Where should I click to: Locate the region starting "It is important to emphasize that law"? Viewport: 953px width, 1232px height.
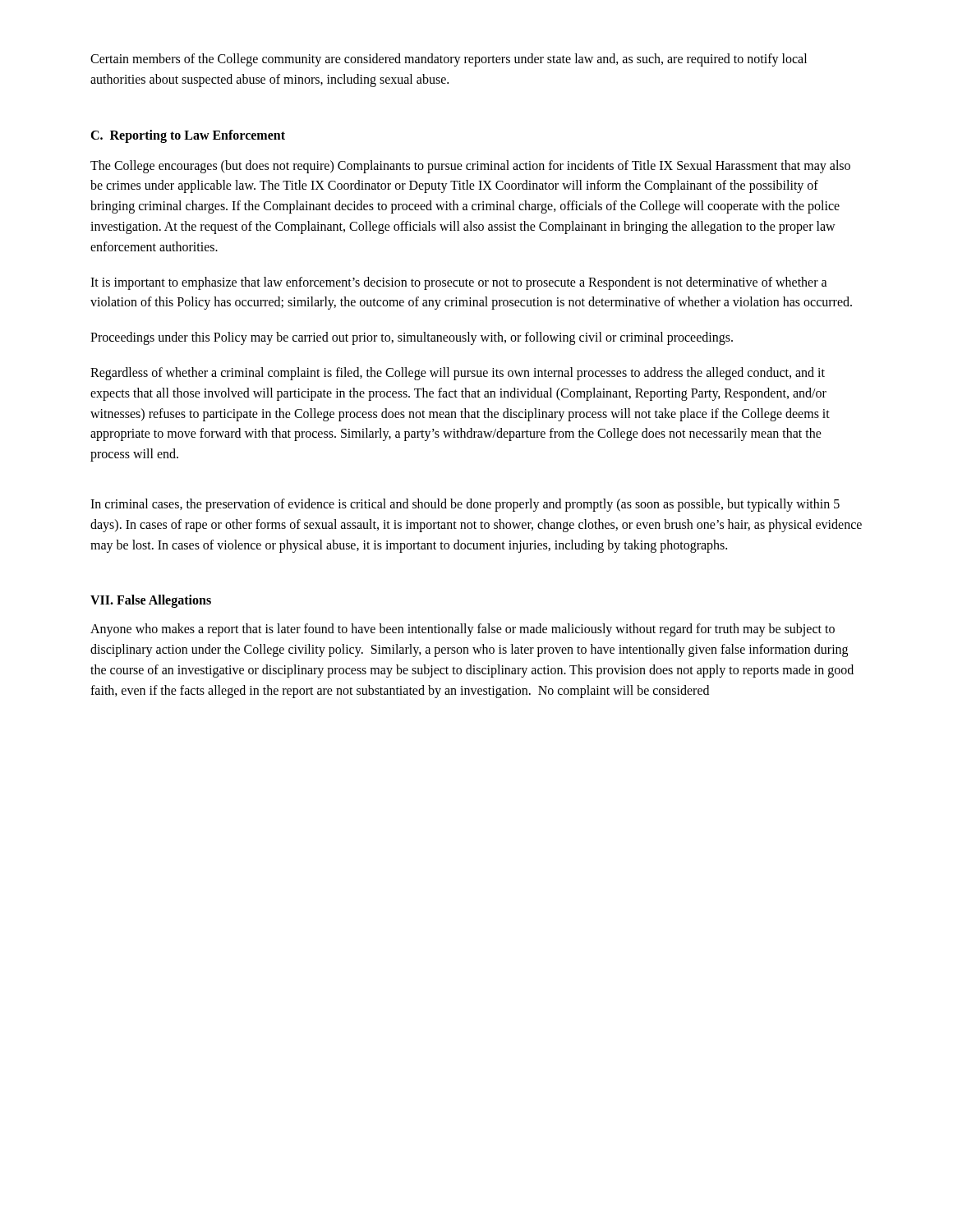[x=472, y=292]
